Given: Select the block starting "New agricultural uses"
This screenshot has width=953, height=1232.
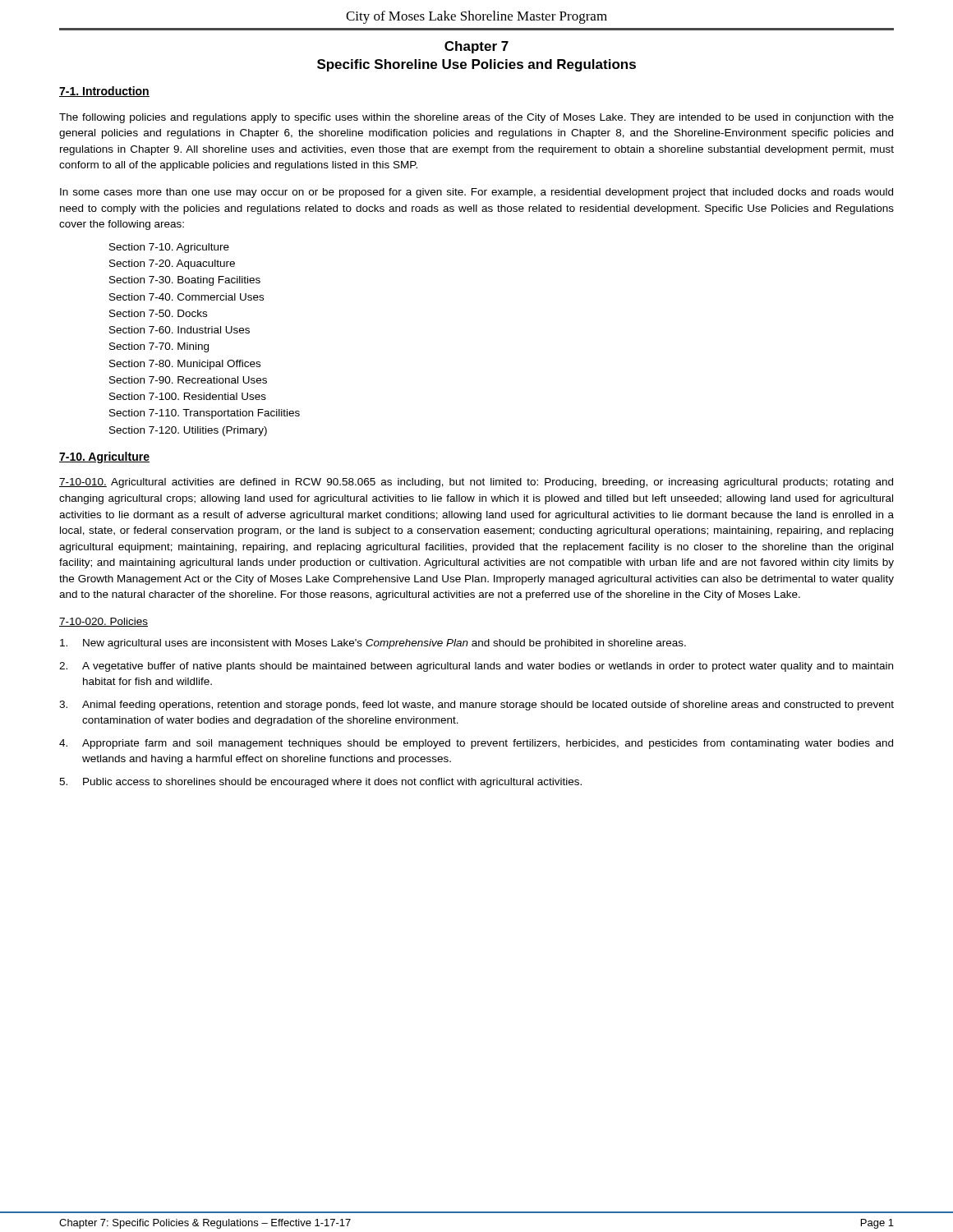Looking at the screenshot, I should (476, 643).
